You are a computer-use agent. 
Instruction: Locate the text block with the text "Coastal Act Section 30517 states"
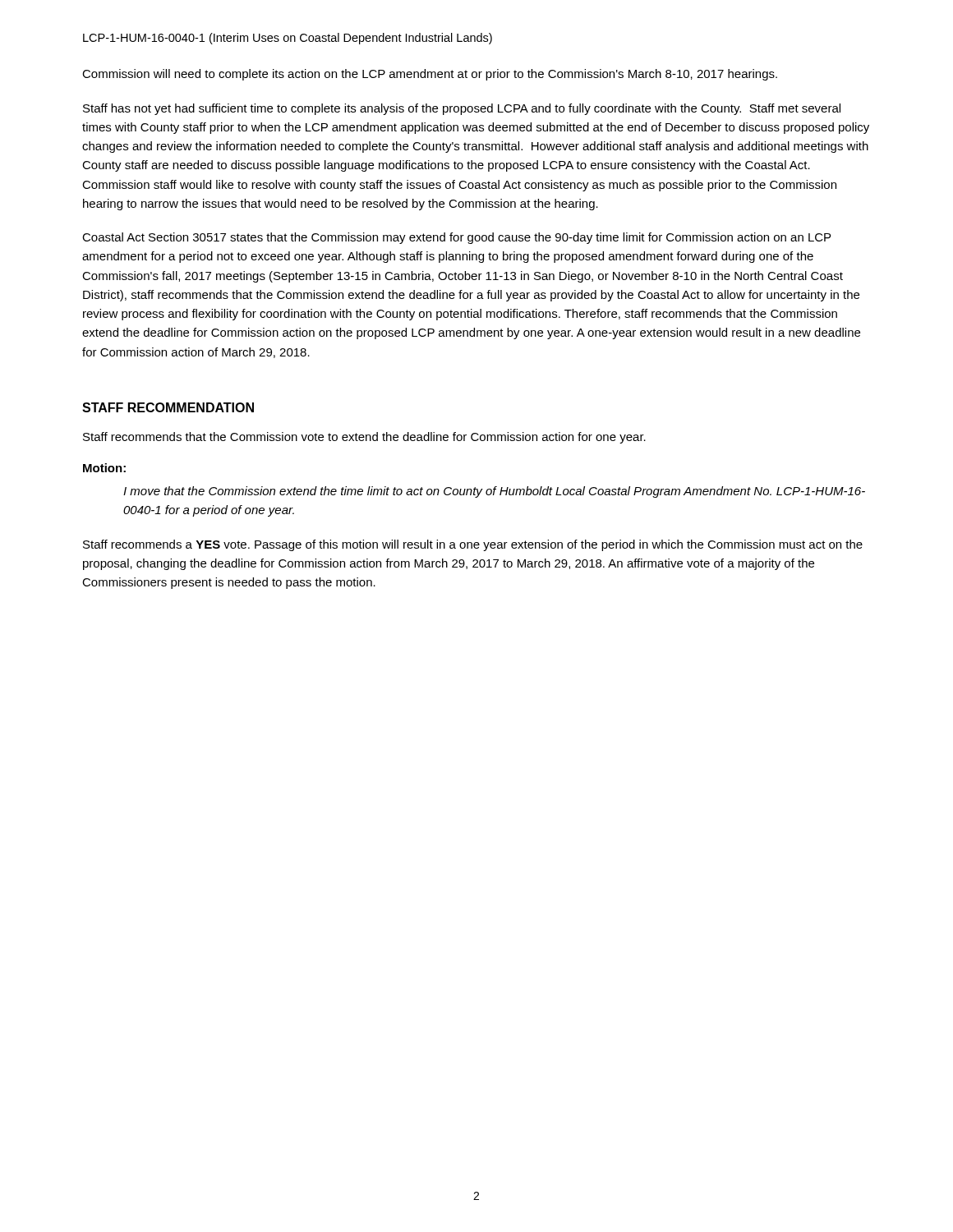[x=471, y=294]
